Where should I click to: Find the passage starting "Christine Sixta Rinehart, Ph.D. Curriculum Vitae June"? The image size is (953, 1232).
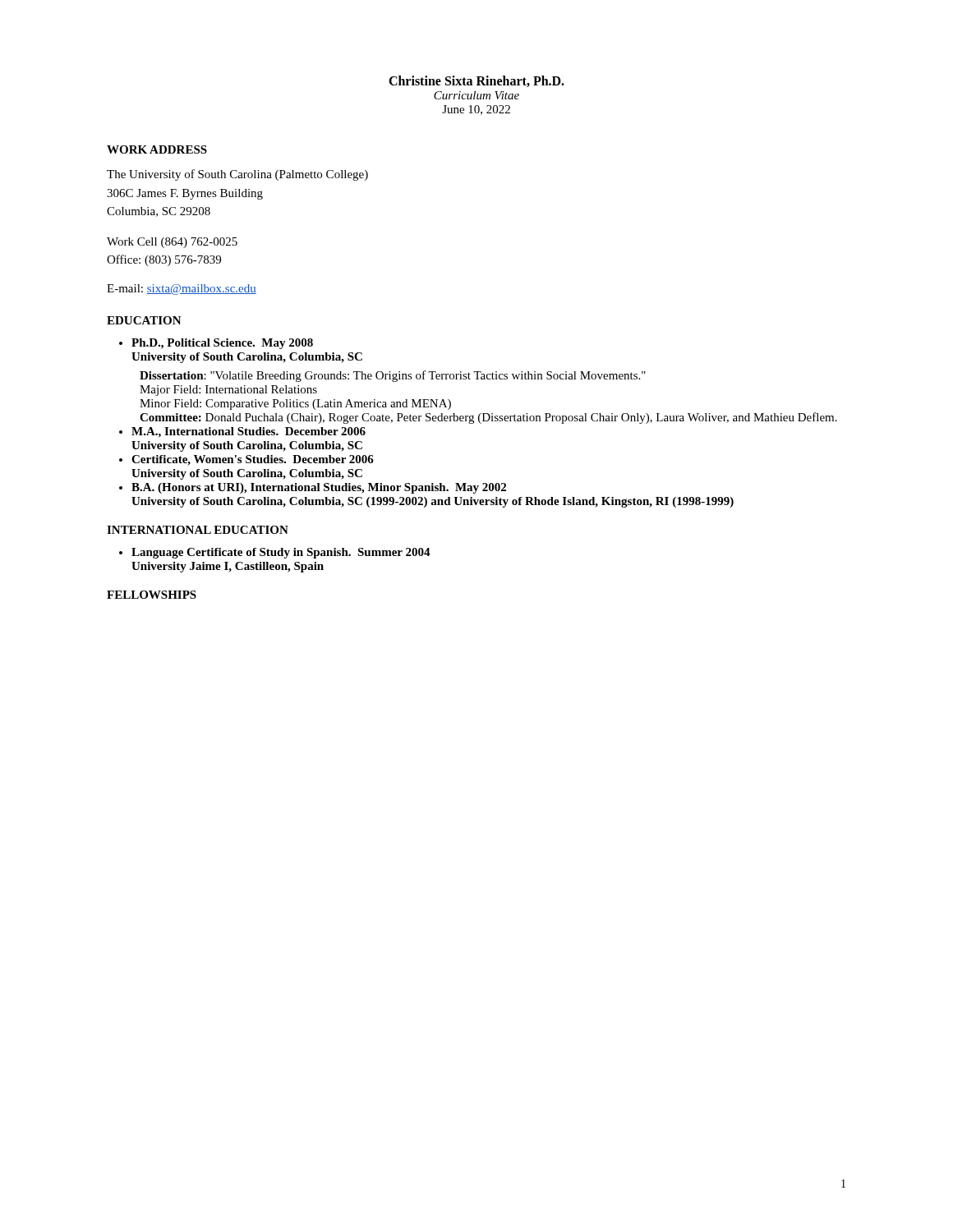click(x=476, y=95)
